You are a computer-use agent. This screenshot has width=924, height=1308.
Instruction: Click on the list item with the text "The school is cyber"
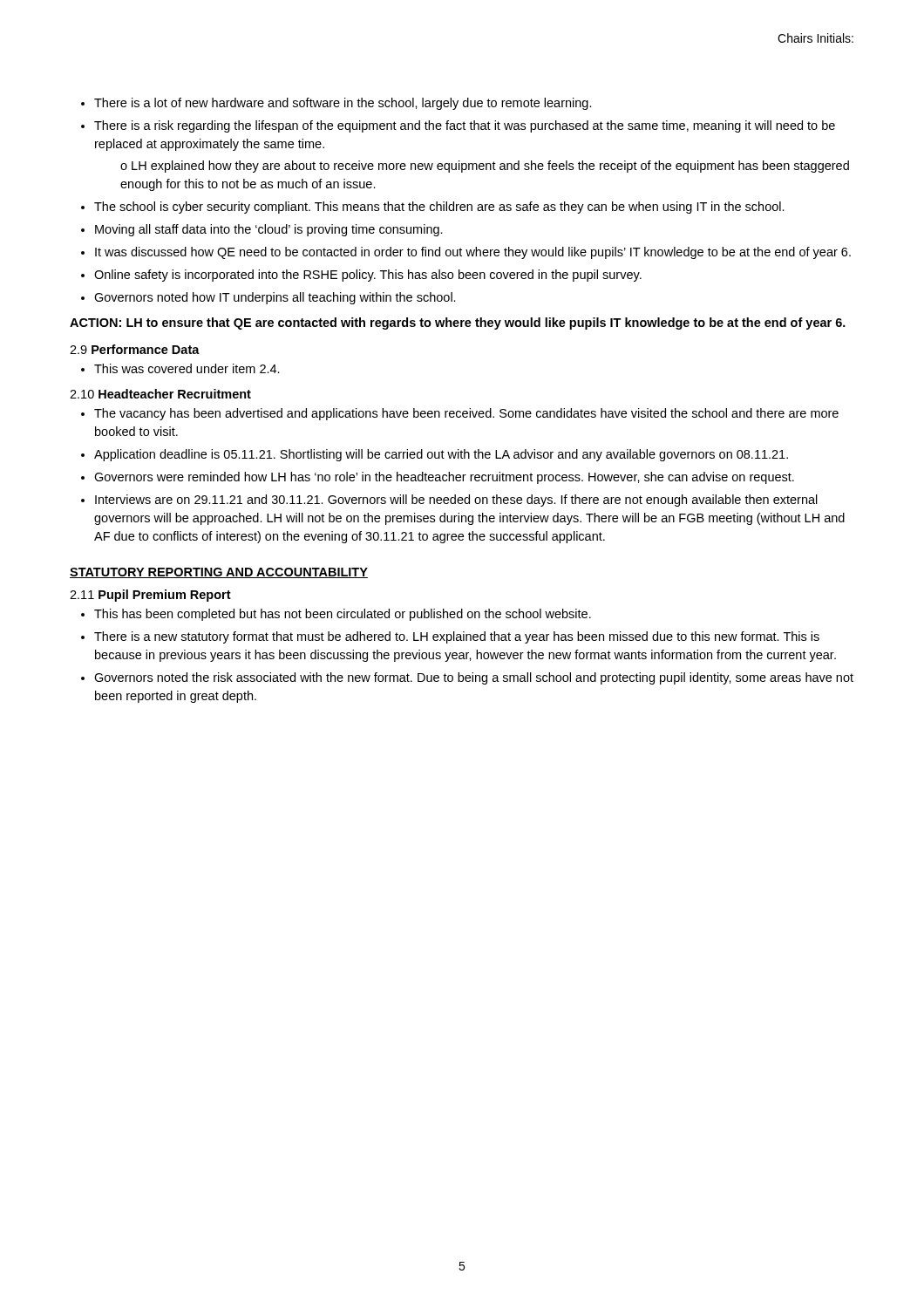(x=440, y=207)
